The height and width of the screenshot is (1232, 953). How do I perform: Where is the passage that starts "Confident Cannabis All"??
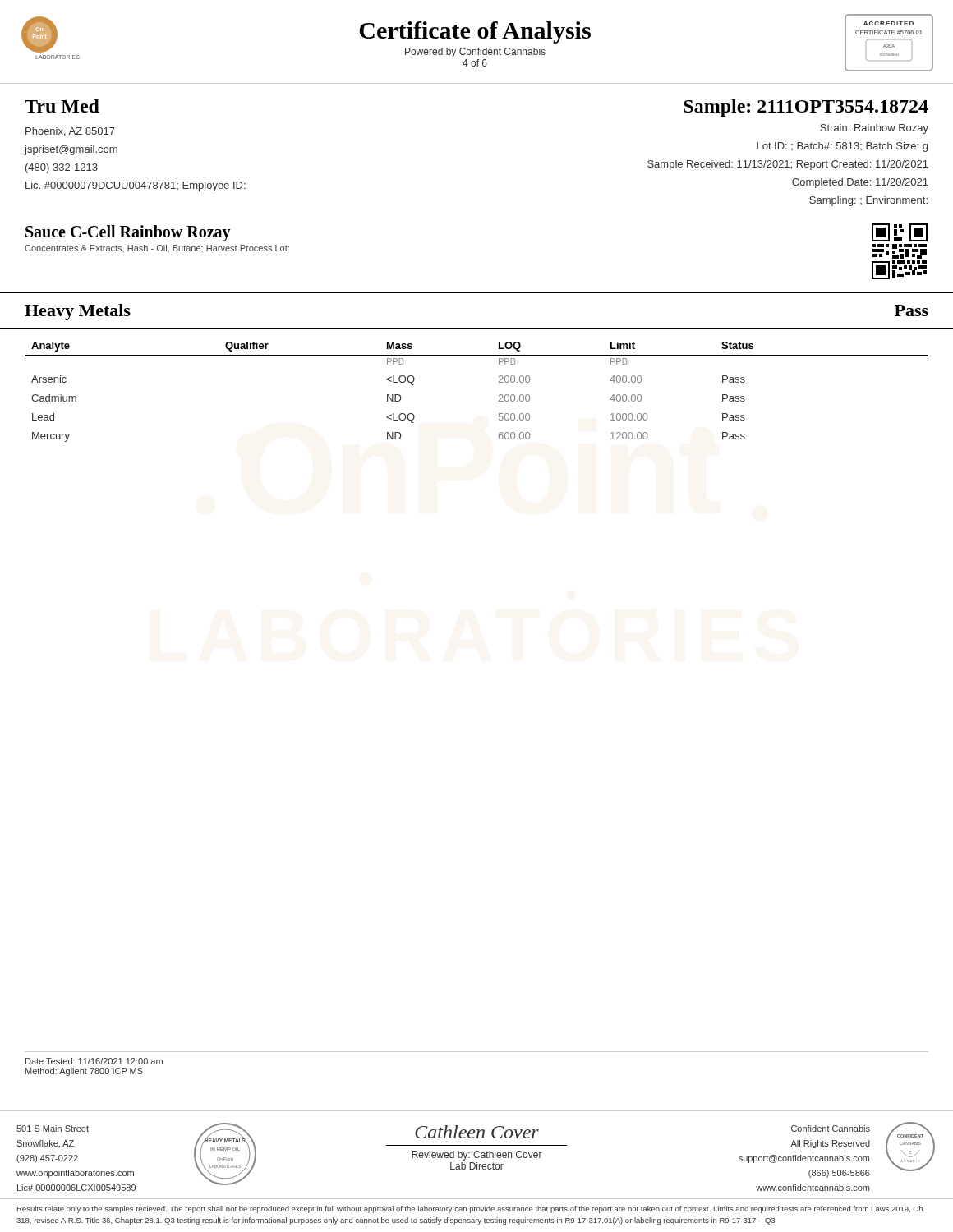click(x=804, y=1158)
